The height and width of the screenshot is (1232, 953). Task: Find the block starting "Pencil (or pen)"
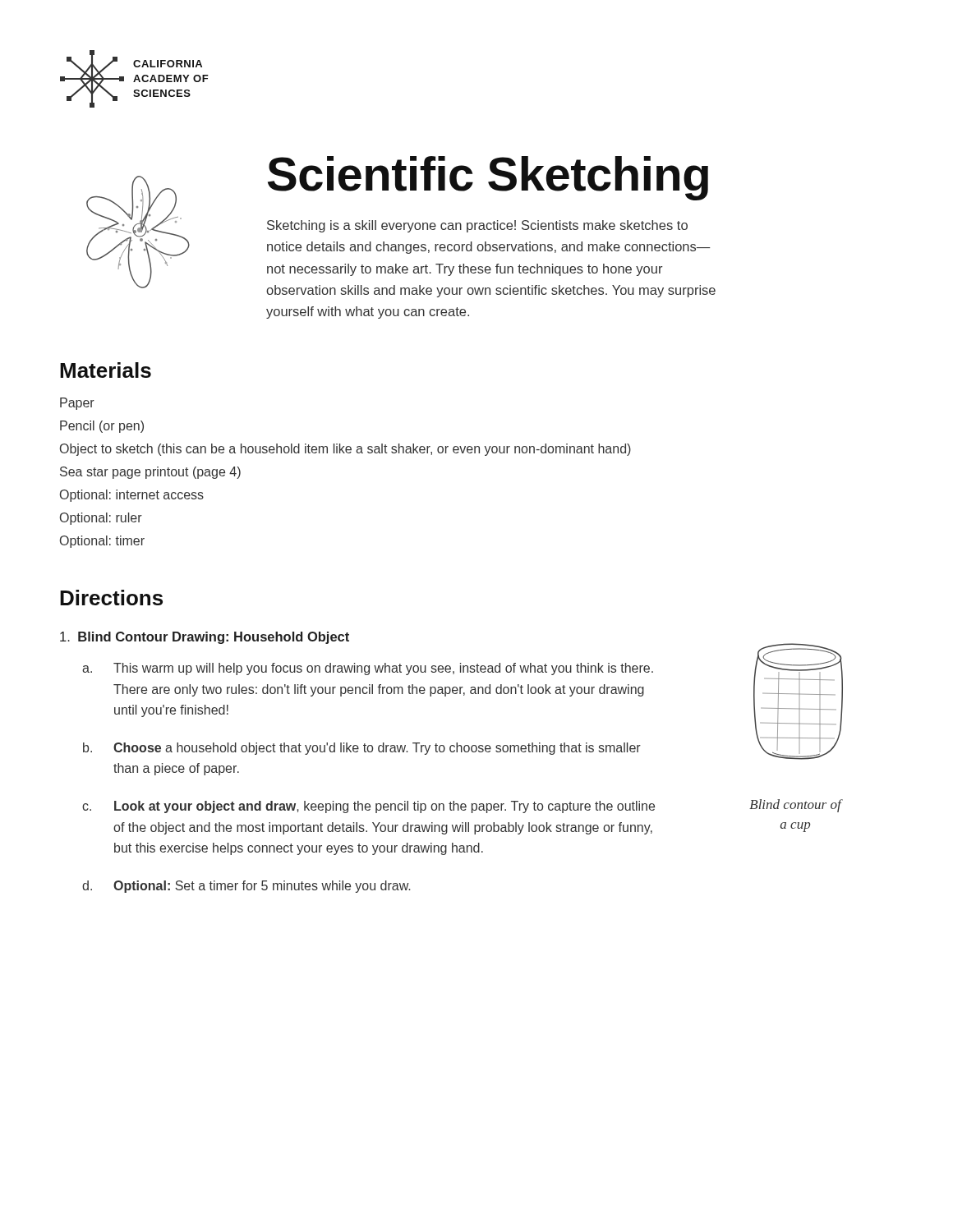102,426
